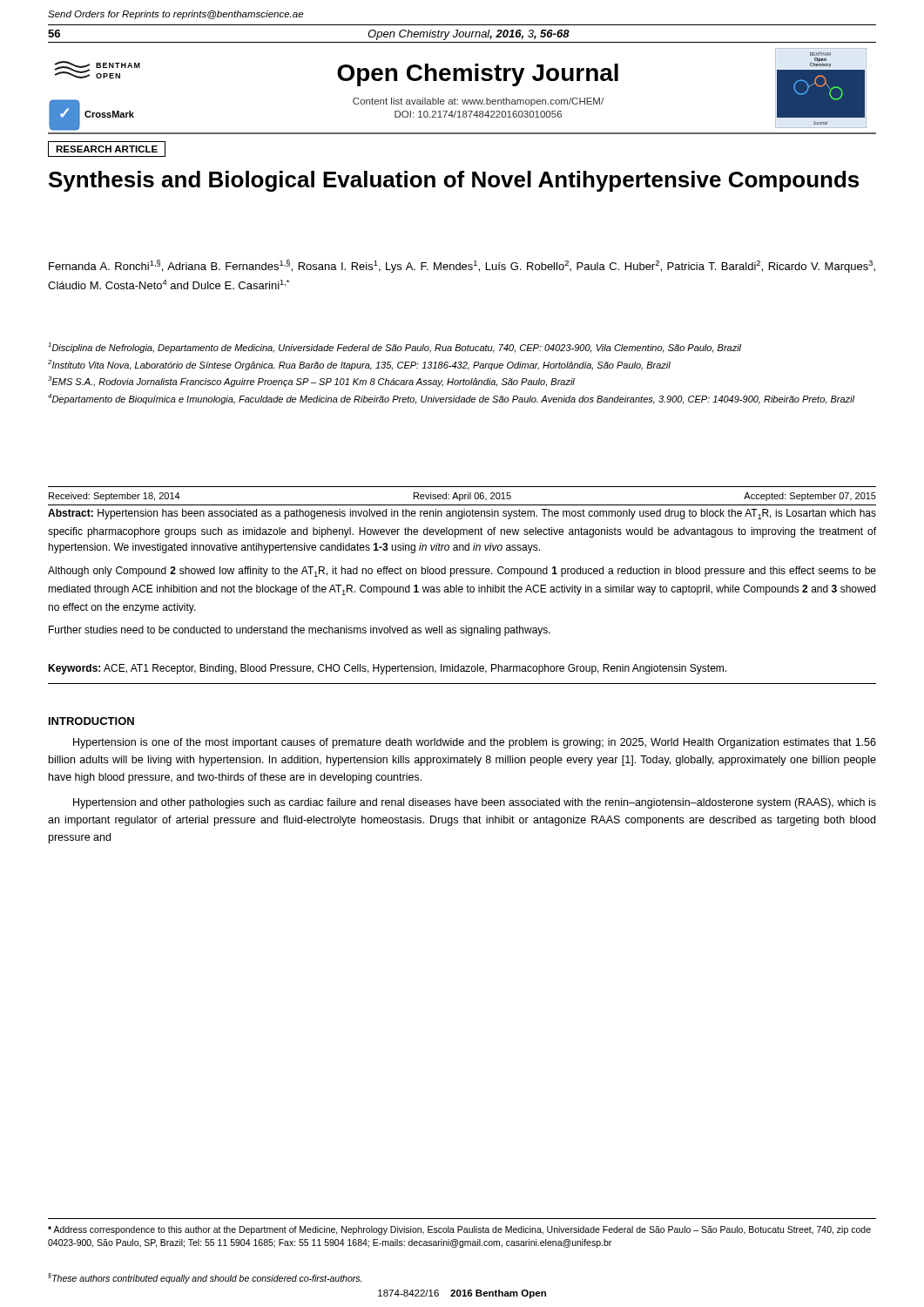This screenshot has height=1307, width=924.
Task: Click on the passage starting "Hypertension and other pathologies such as"
Action: click(x=462, y=820)
